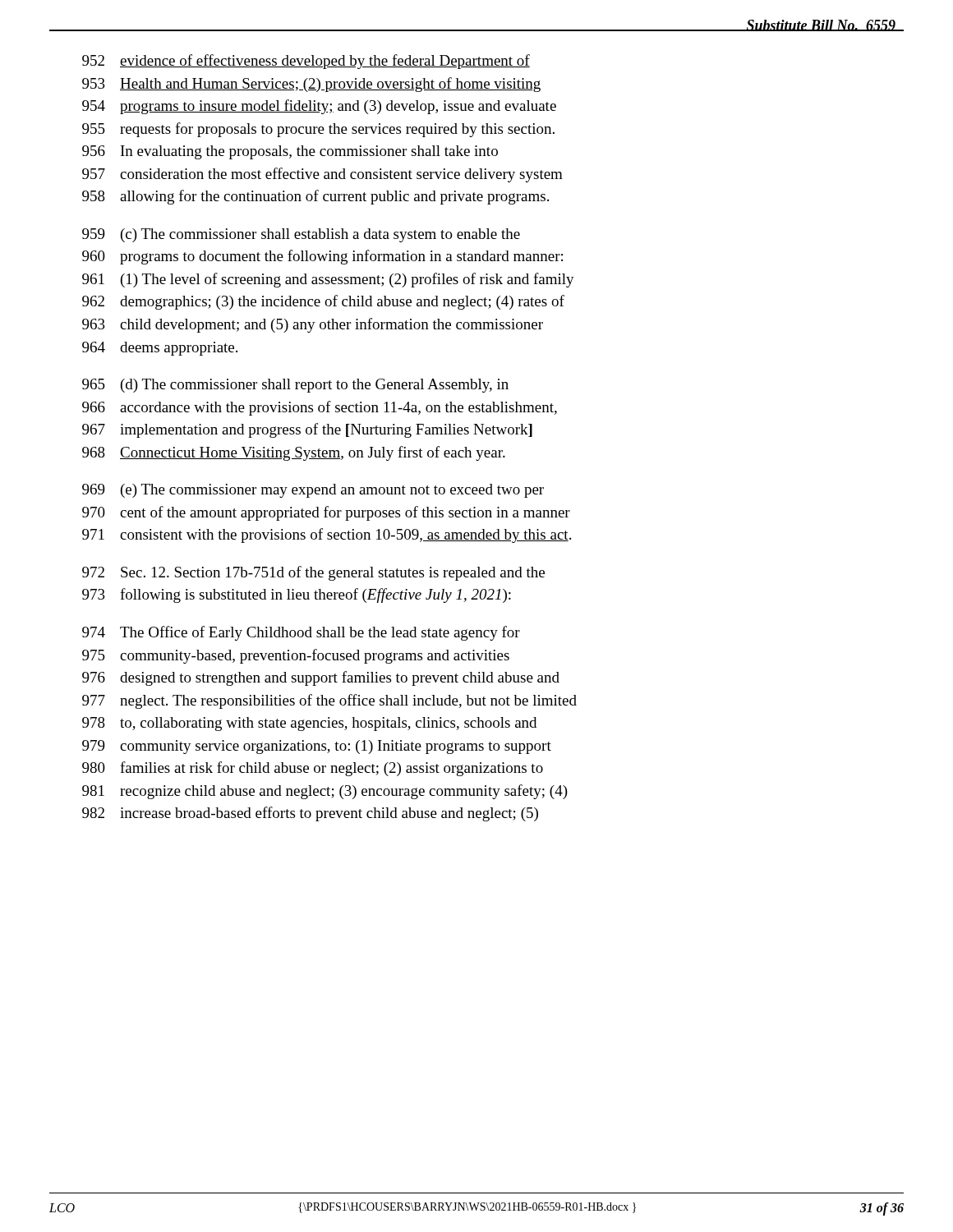Click on the text block that reads "969 (e) The commissioner"
The height and width of the screenshot is (1232, 953).
[x=476, y=512]
